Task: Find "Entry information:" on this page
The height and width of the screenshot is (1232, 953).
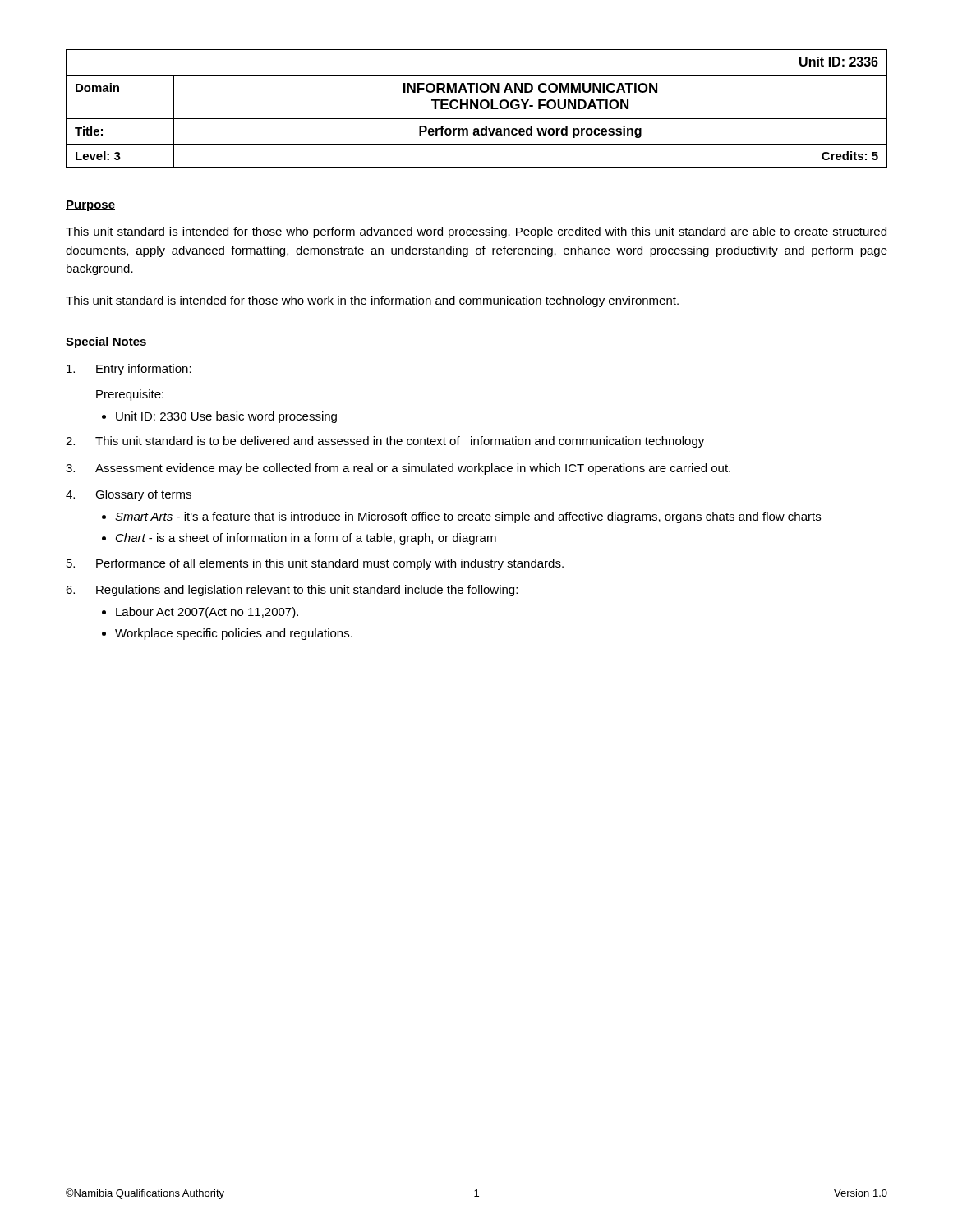Action: point(129,370)
